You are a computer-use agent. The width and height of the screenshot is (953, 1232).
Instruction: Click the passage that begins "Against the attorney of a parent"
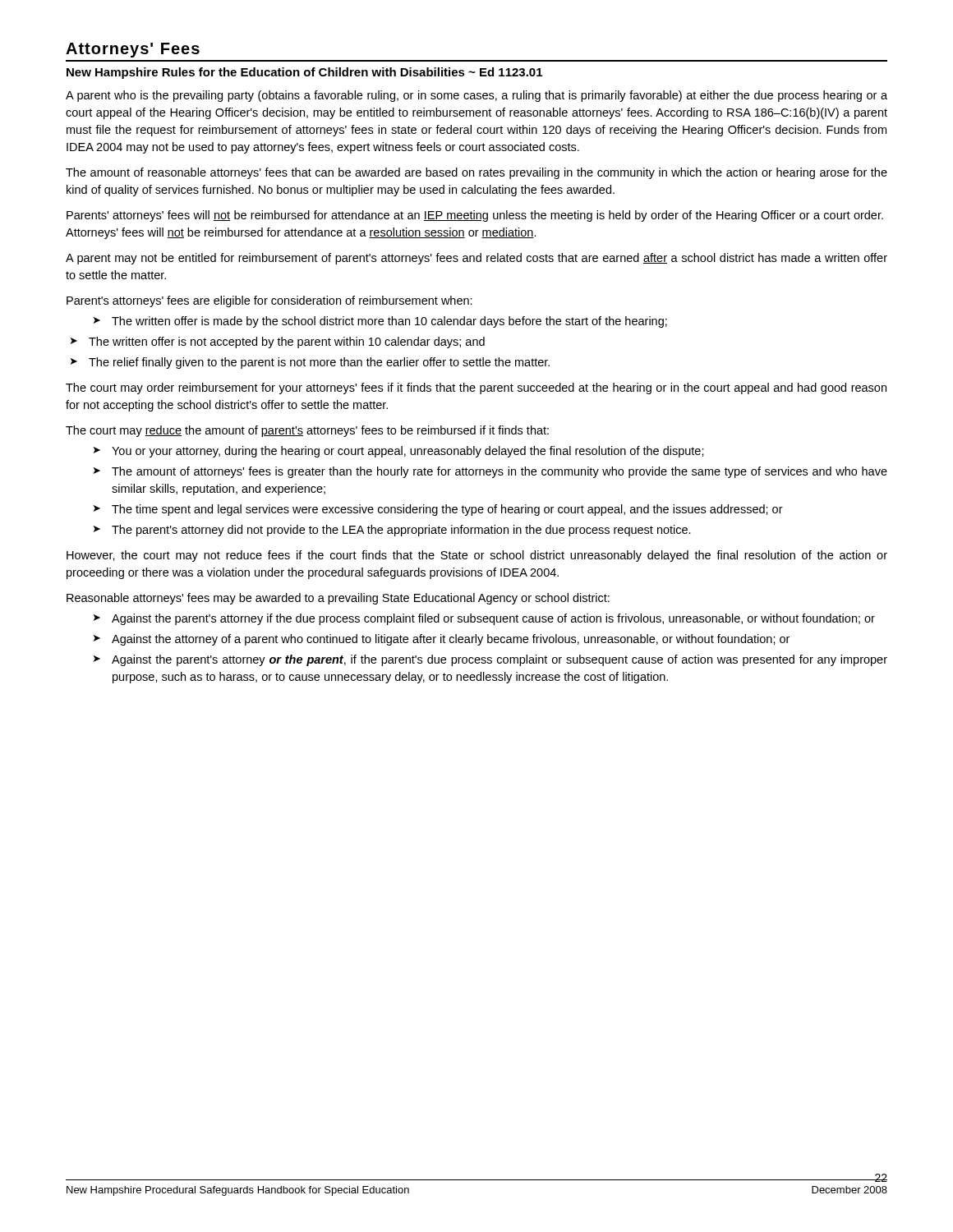[x=451, y=639]
